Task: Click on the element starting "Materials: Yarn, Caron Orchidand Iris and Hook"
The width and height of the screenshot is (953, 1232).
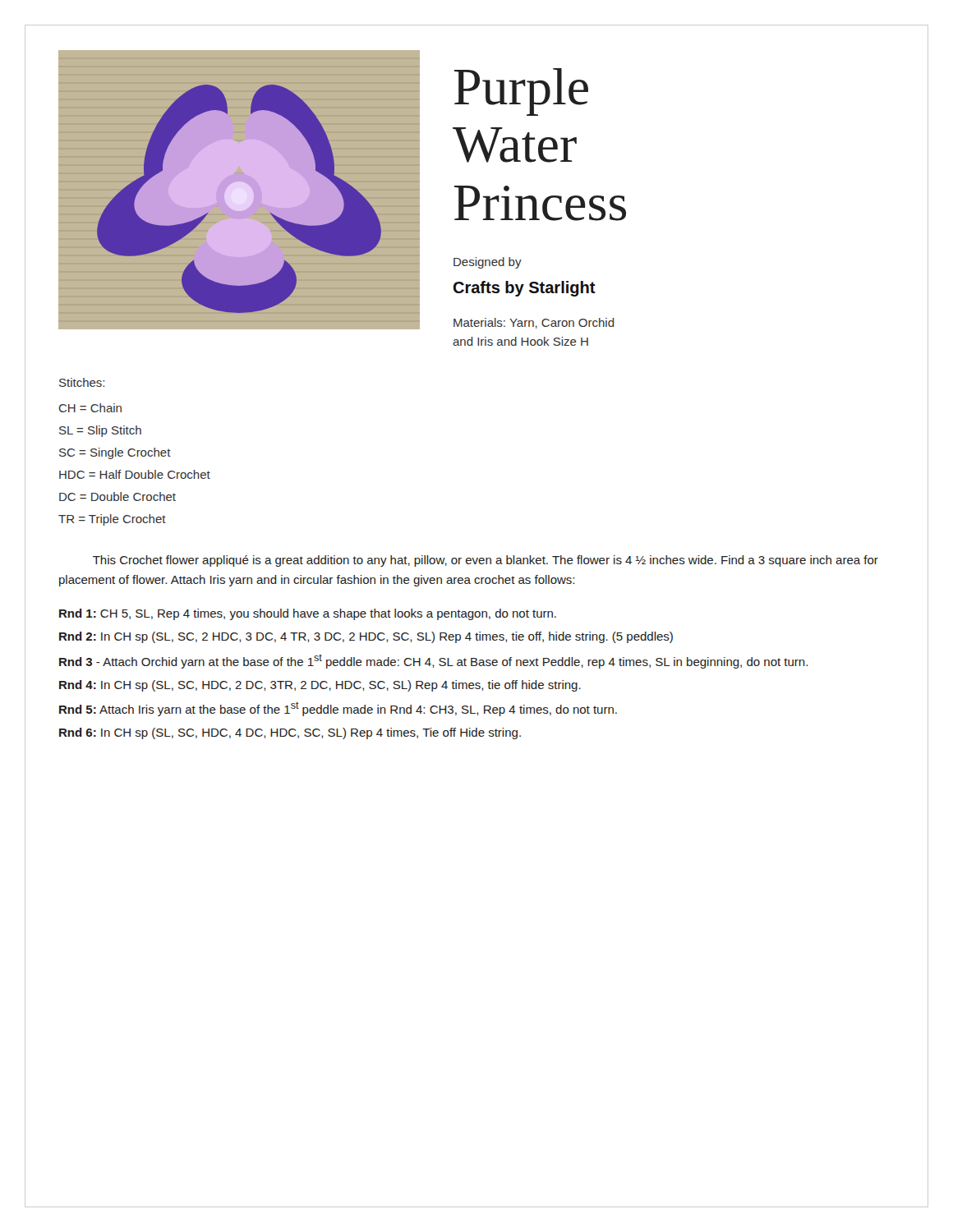Action: [534, 332]
